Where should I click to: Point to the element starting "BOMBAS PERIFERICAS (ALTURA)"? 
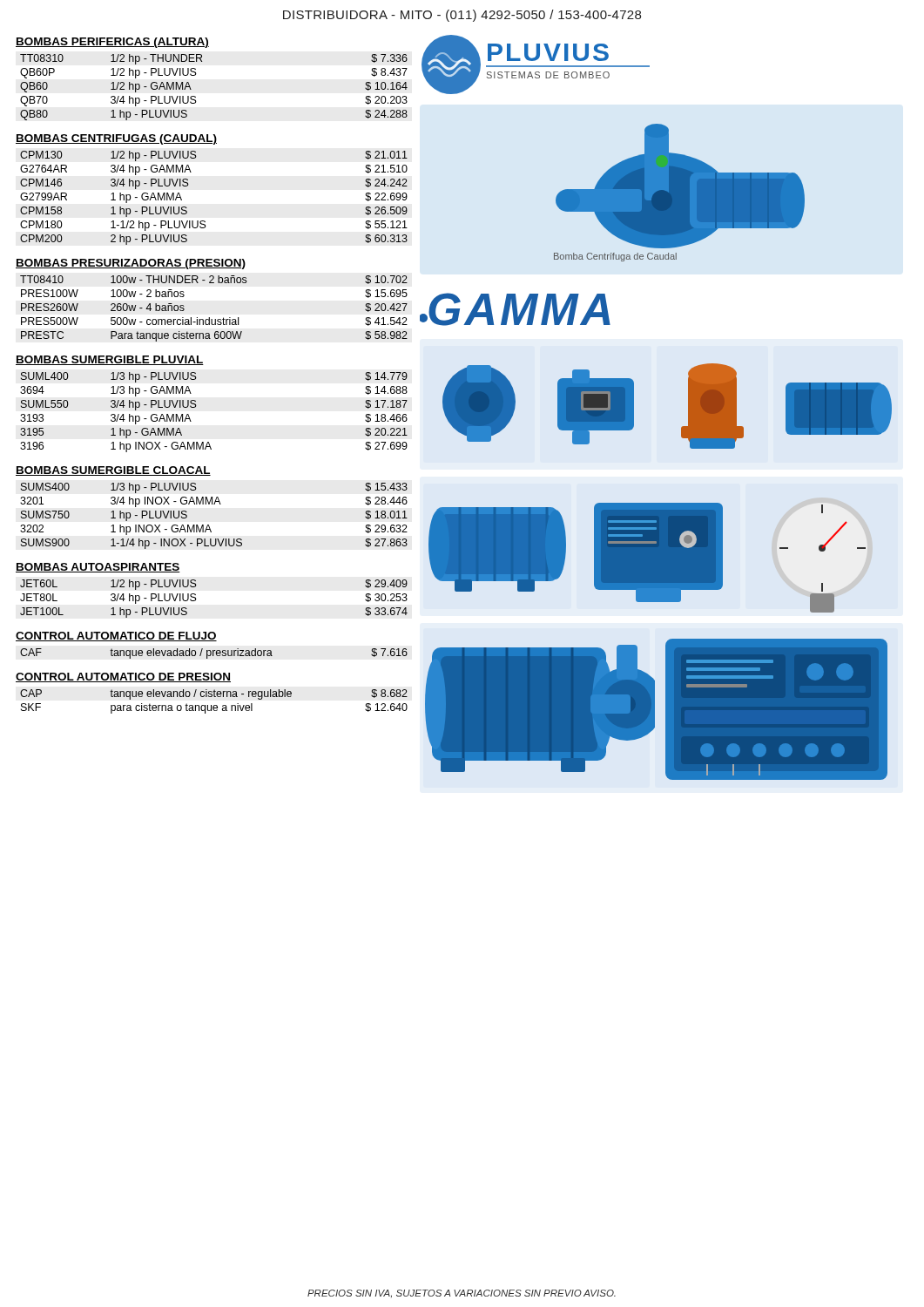click(112, 41)
